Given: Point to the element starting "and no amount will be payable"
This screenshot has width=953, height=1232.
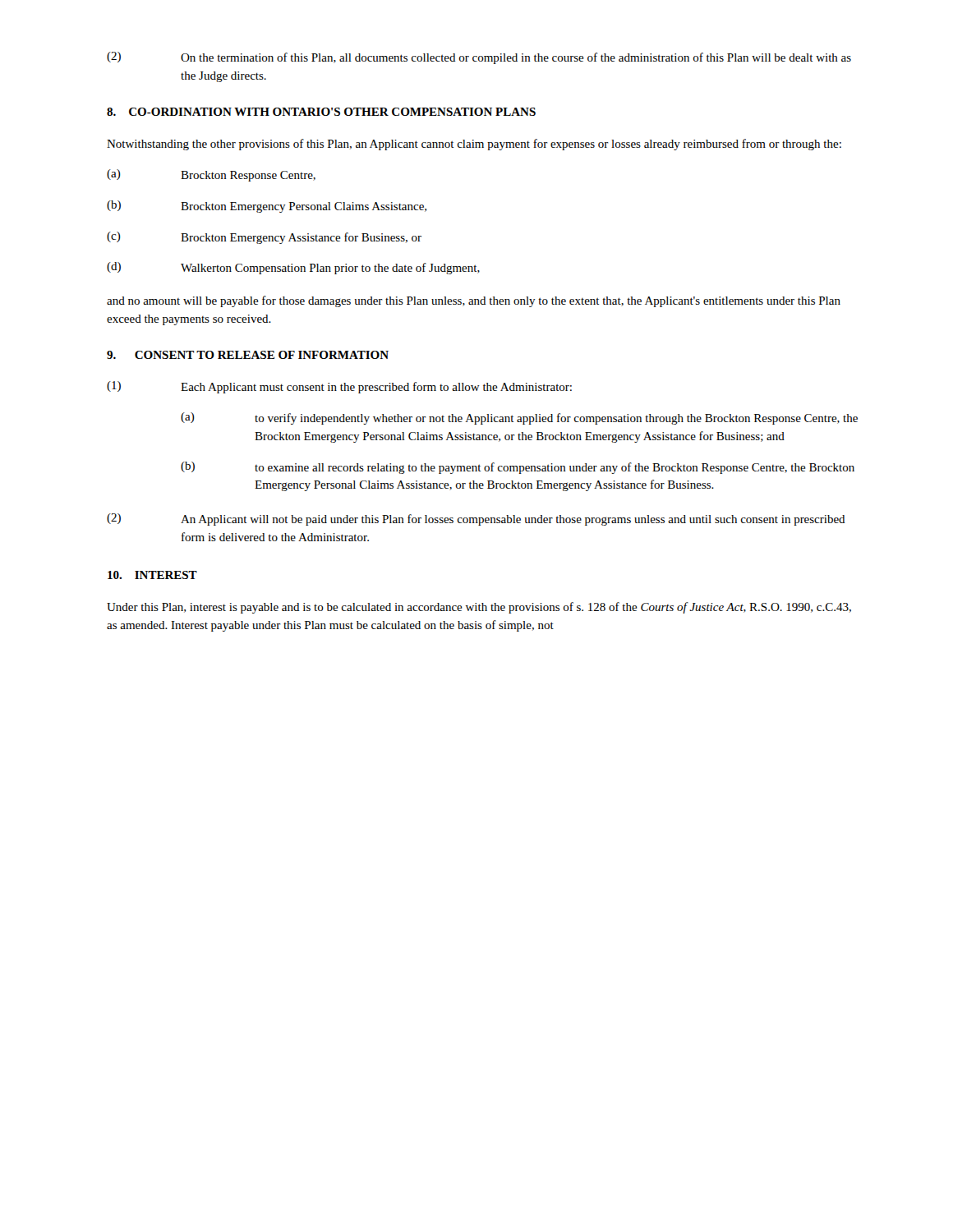Looking at the screenshot, I should click(x=474, y=310).
